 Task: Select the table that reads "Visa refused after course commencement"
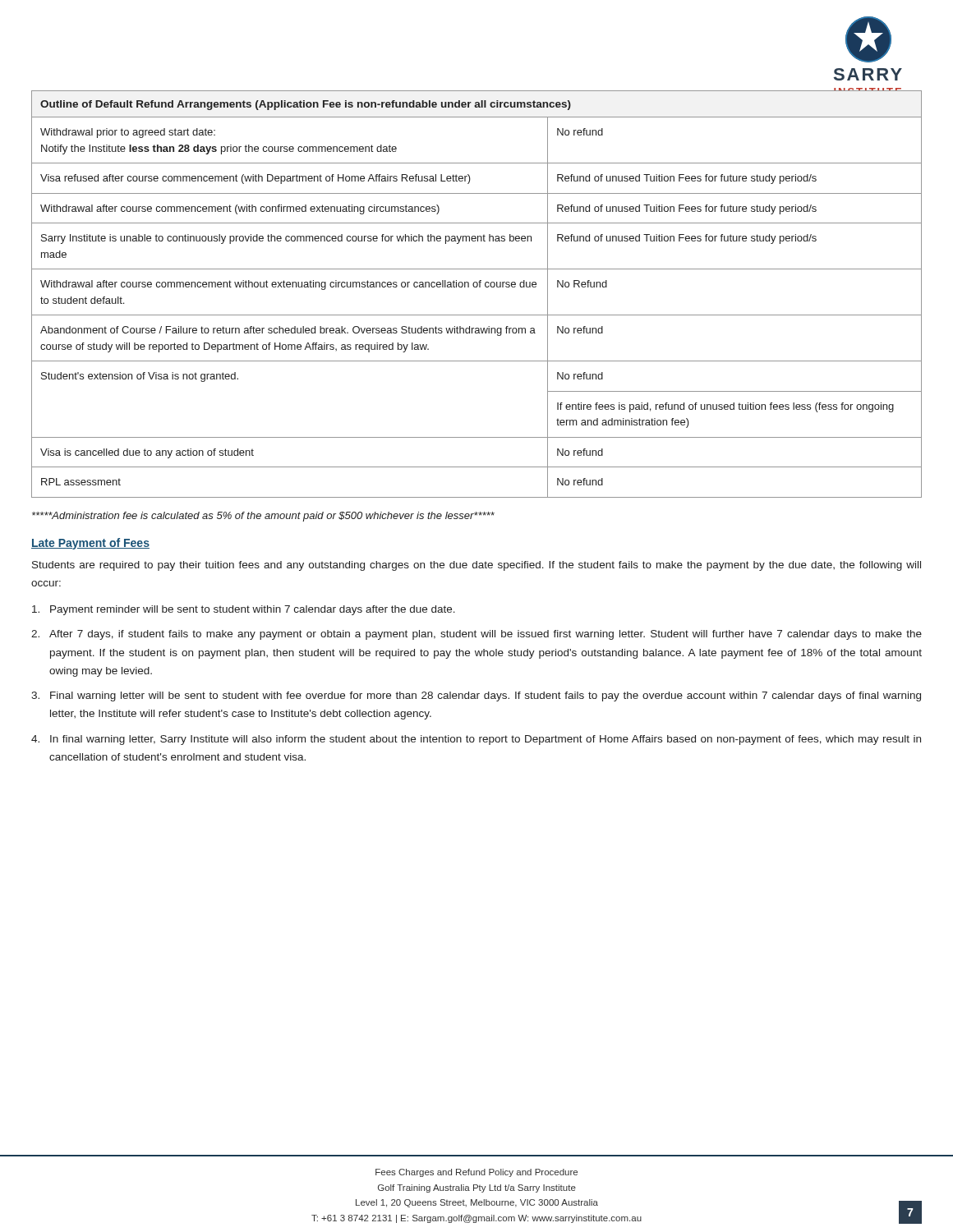pyautogui.click(x=476, y=294)
